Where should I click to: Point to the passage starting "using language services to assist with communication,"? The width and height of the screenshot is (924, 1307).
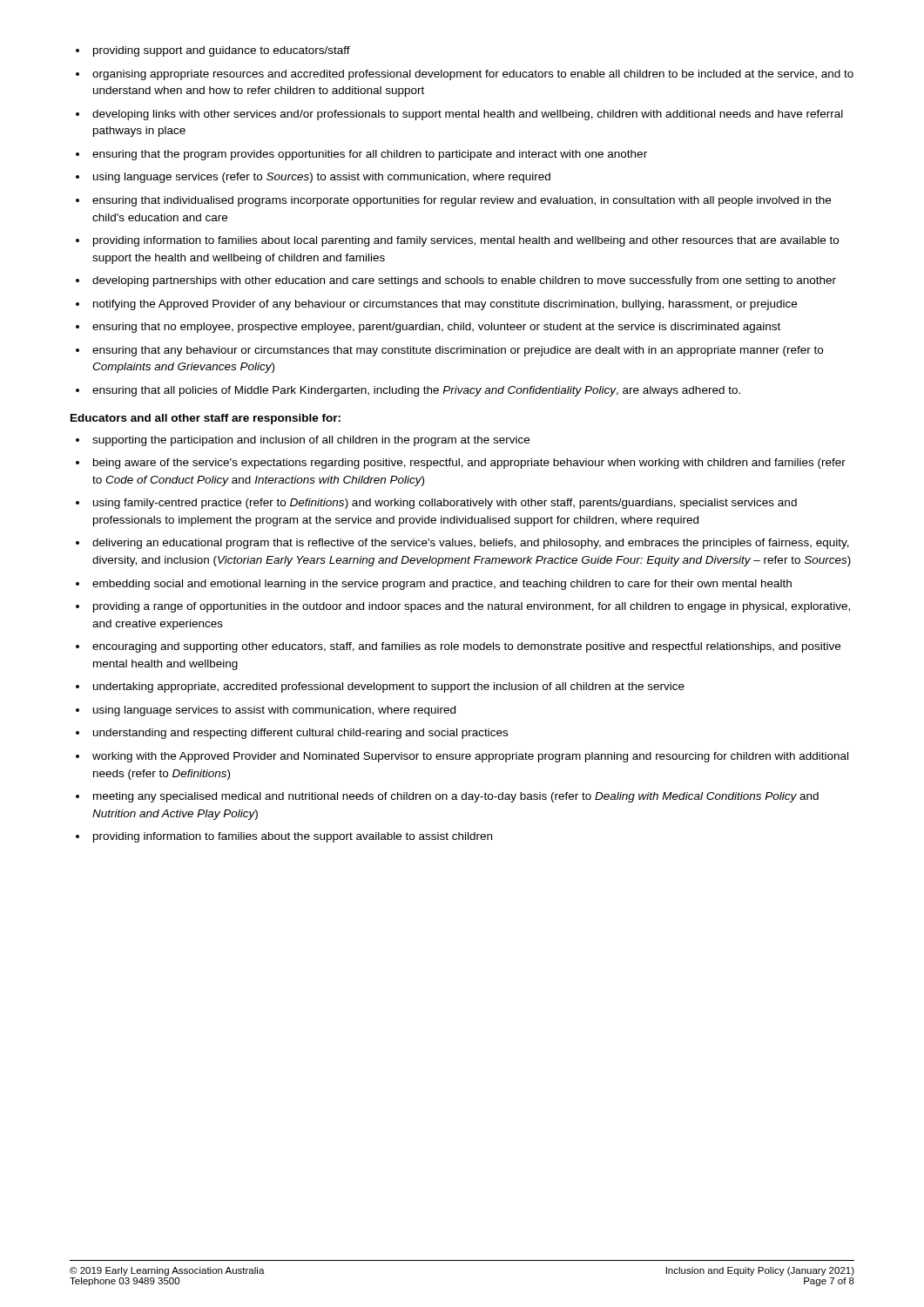(x=274, y=711)
